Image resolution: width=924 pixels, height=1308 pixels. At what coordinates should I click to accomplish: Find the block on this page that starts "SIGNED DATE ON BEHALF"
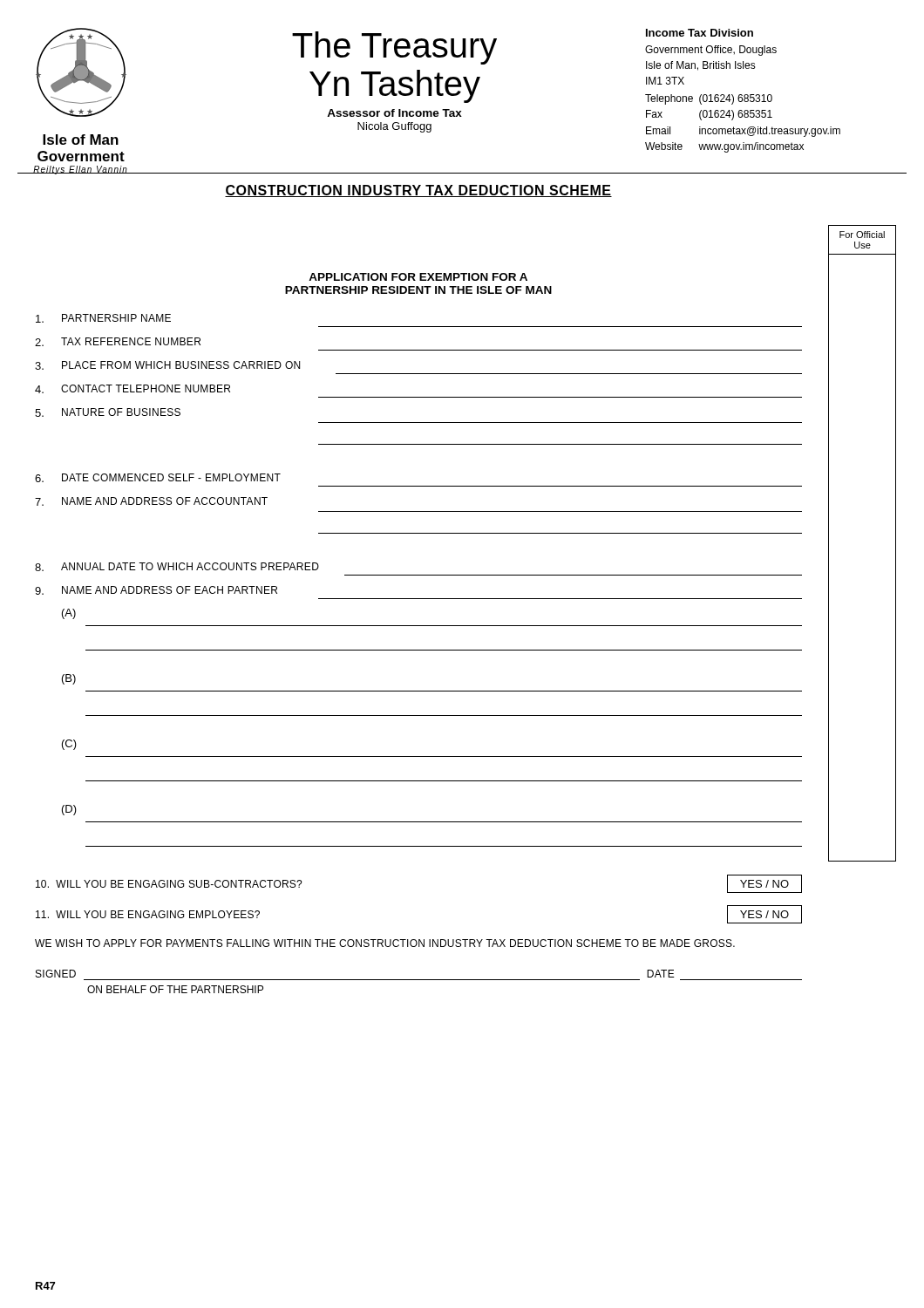(418, 980)
